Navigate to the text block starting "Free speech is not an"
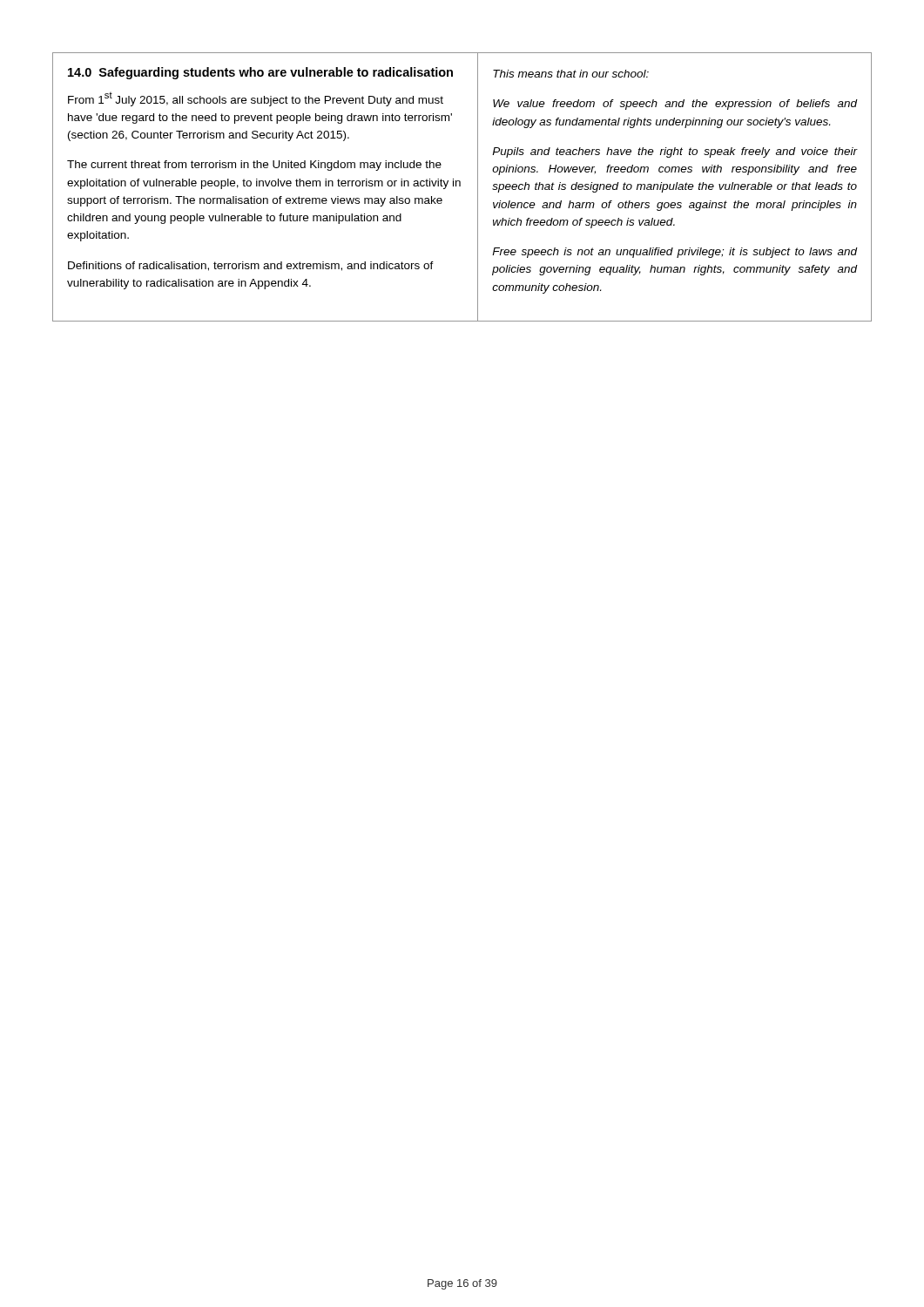This screenshot has width=924, height=1307. pos(675,269)
